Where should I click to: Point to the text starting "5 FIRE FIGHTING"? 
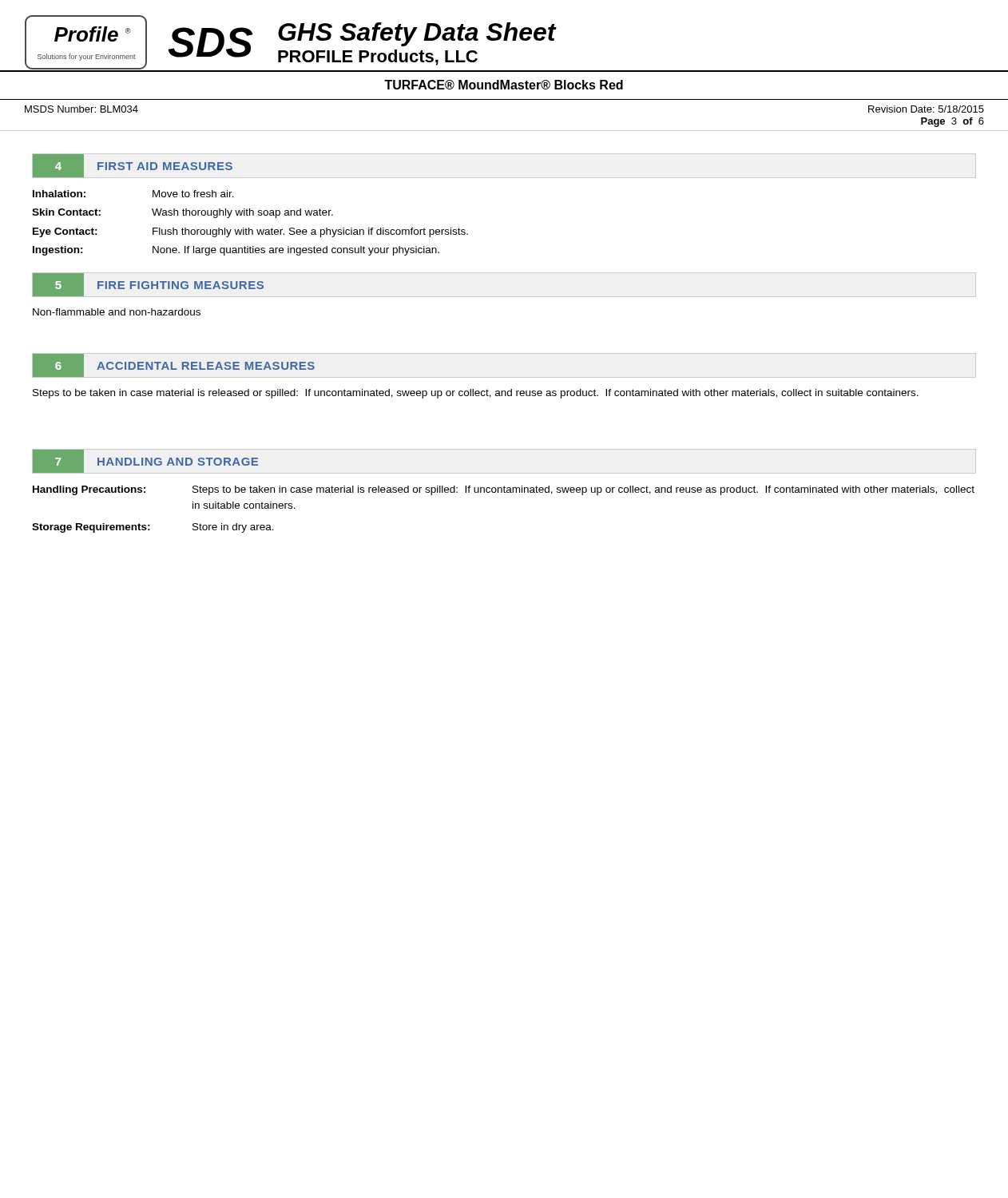click(155, 285)
